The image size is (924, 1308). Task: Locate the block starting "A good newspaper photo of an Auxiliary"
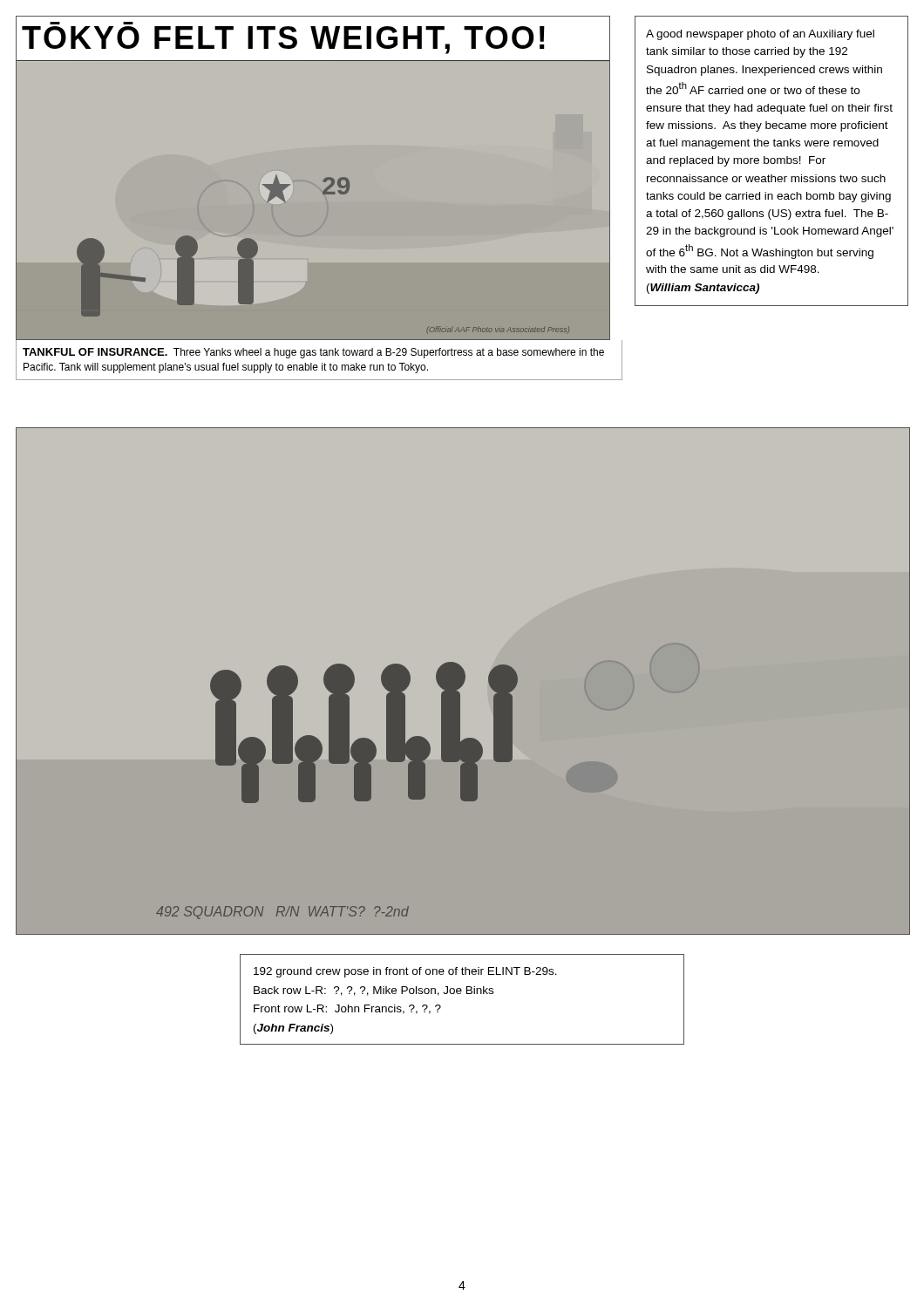coord(770,160)
